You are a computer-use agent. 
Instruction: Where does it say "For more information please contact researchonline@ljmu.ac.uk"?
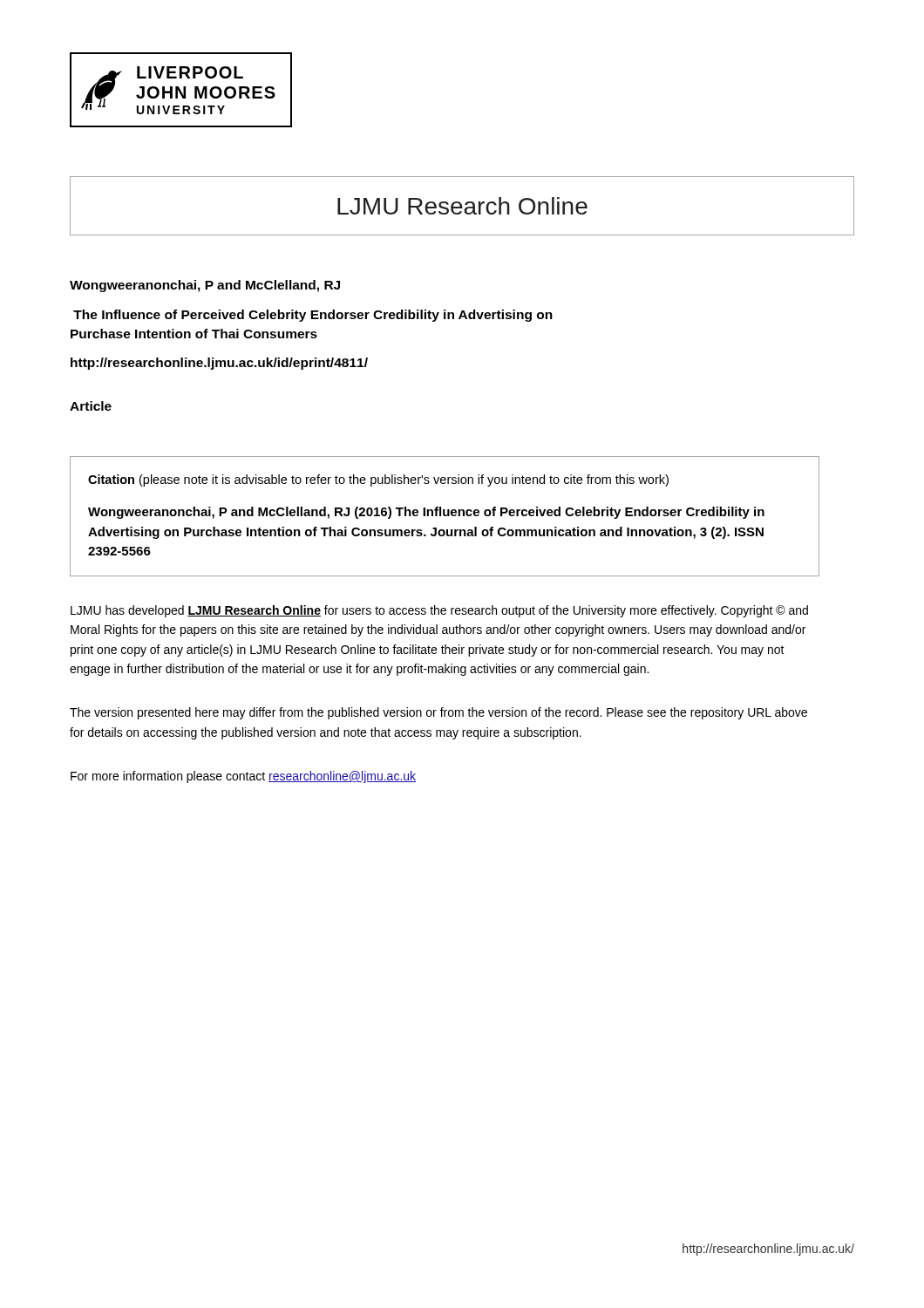tap(243, 776)
